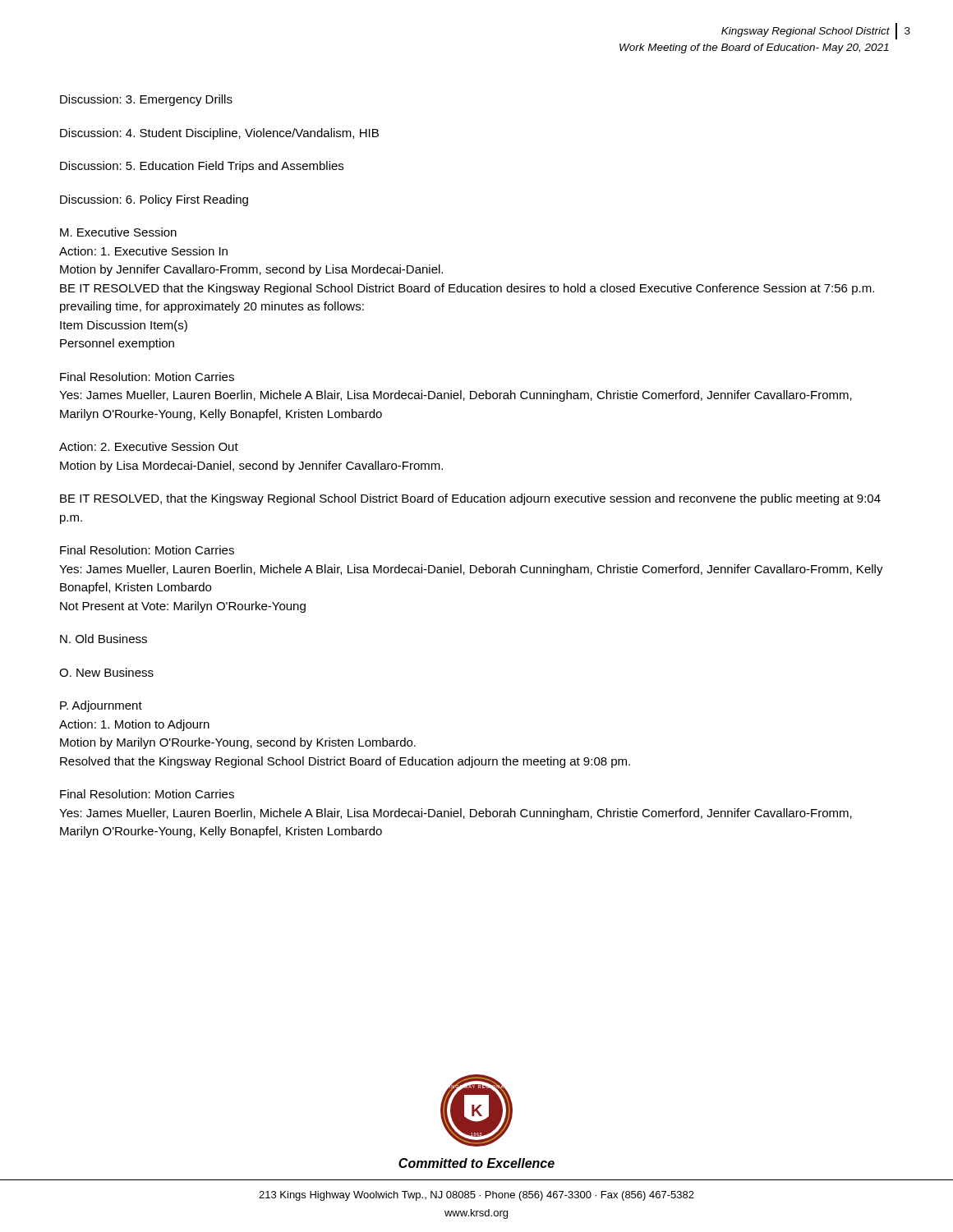953x1232 pixels.
Task: Find the text starting "Discussion: 5. Education"
Action: click(x=202, y=166)
